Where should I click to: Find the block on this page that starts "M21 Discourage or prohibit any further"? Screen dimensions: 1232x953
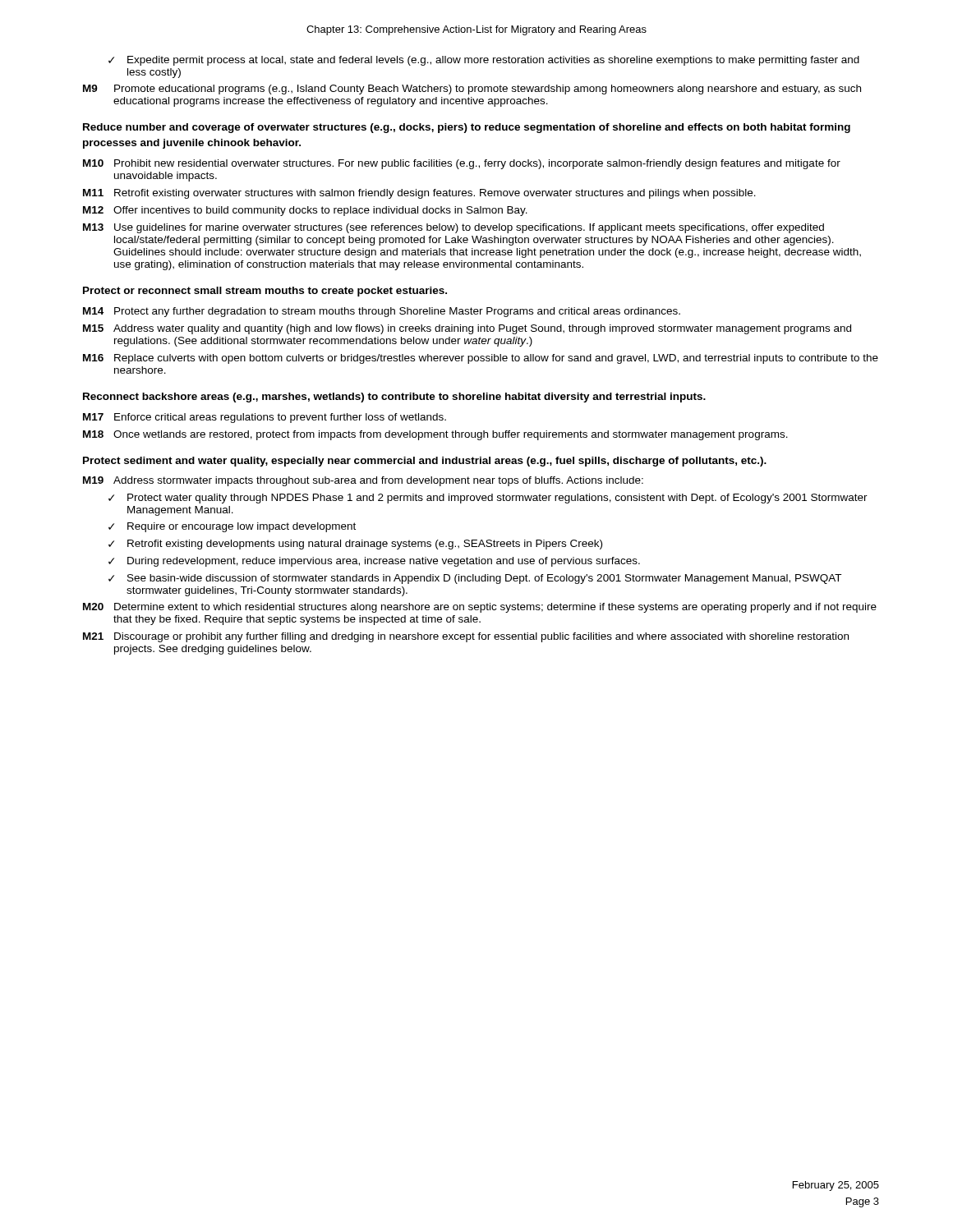481,643
